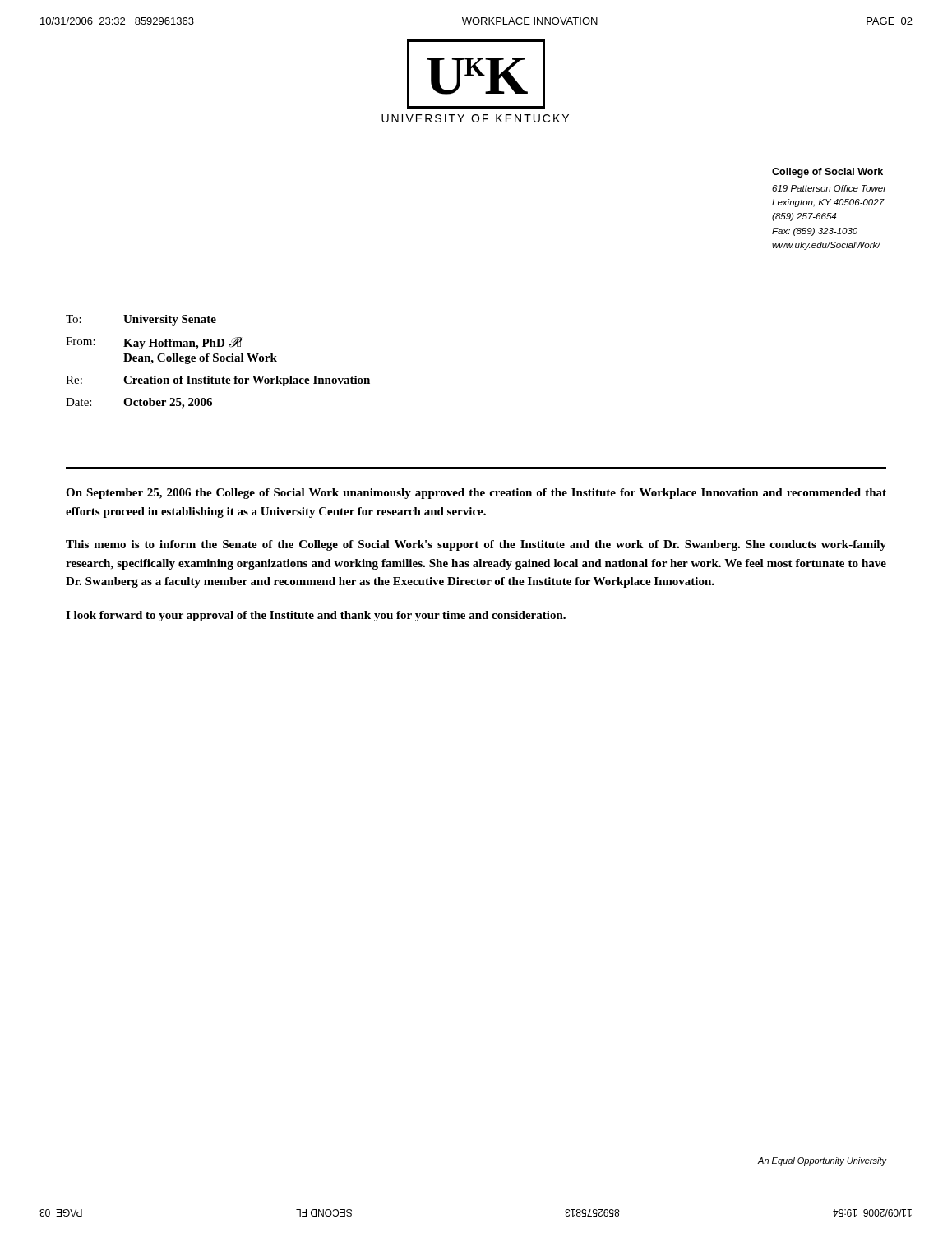Select the passage starting "College of Social Work 619 Patterson Office Tower"

tap(829, 208)
